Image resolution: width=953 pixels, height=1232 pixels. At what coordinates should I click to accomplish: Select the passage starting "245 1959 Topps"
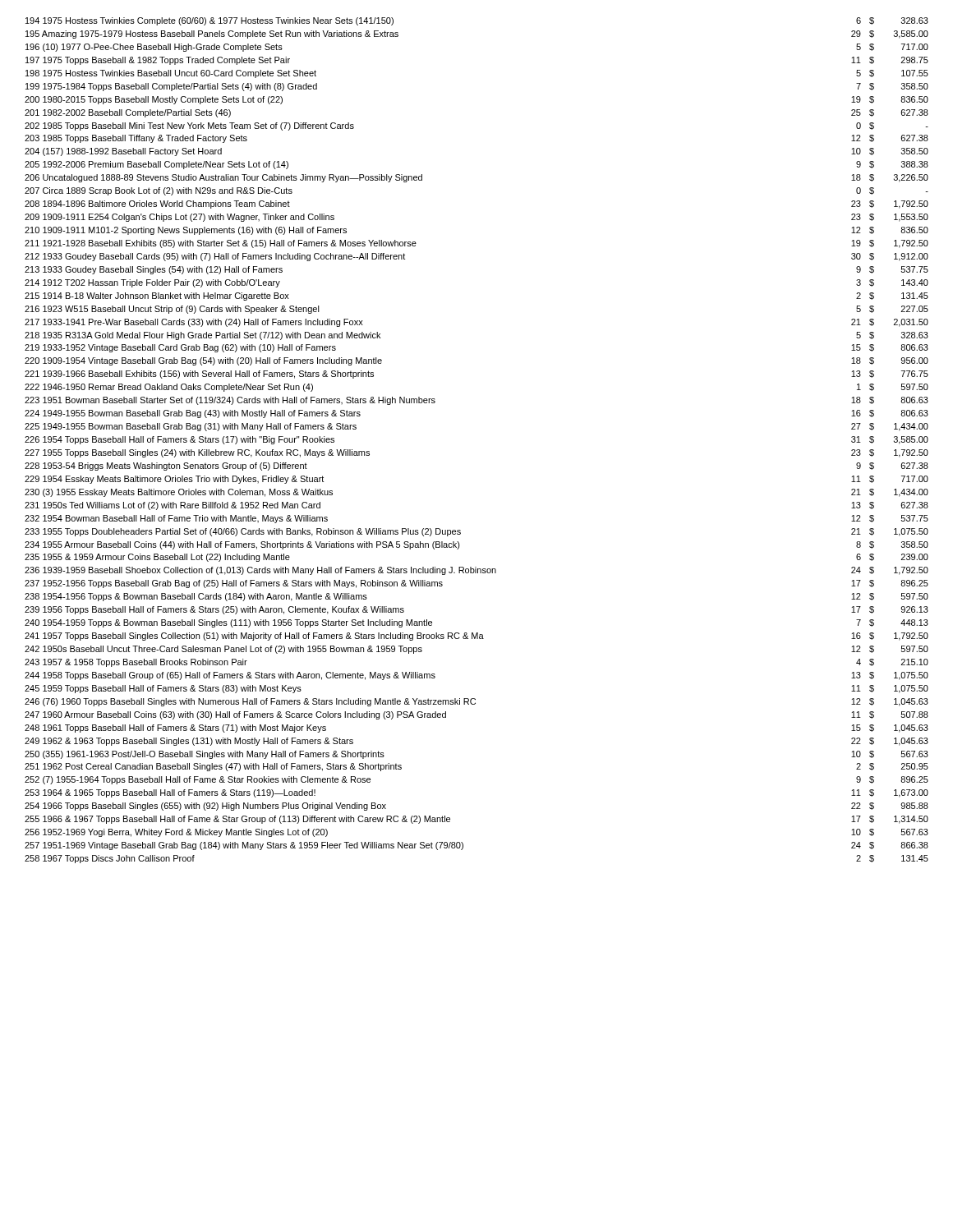[x=476, y=689]
